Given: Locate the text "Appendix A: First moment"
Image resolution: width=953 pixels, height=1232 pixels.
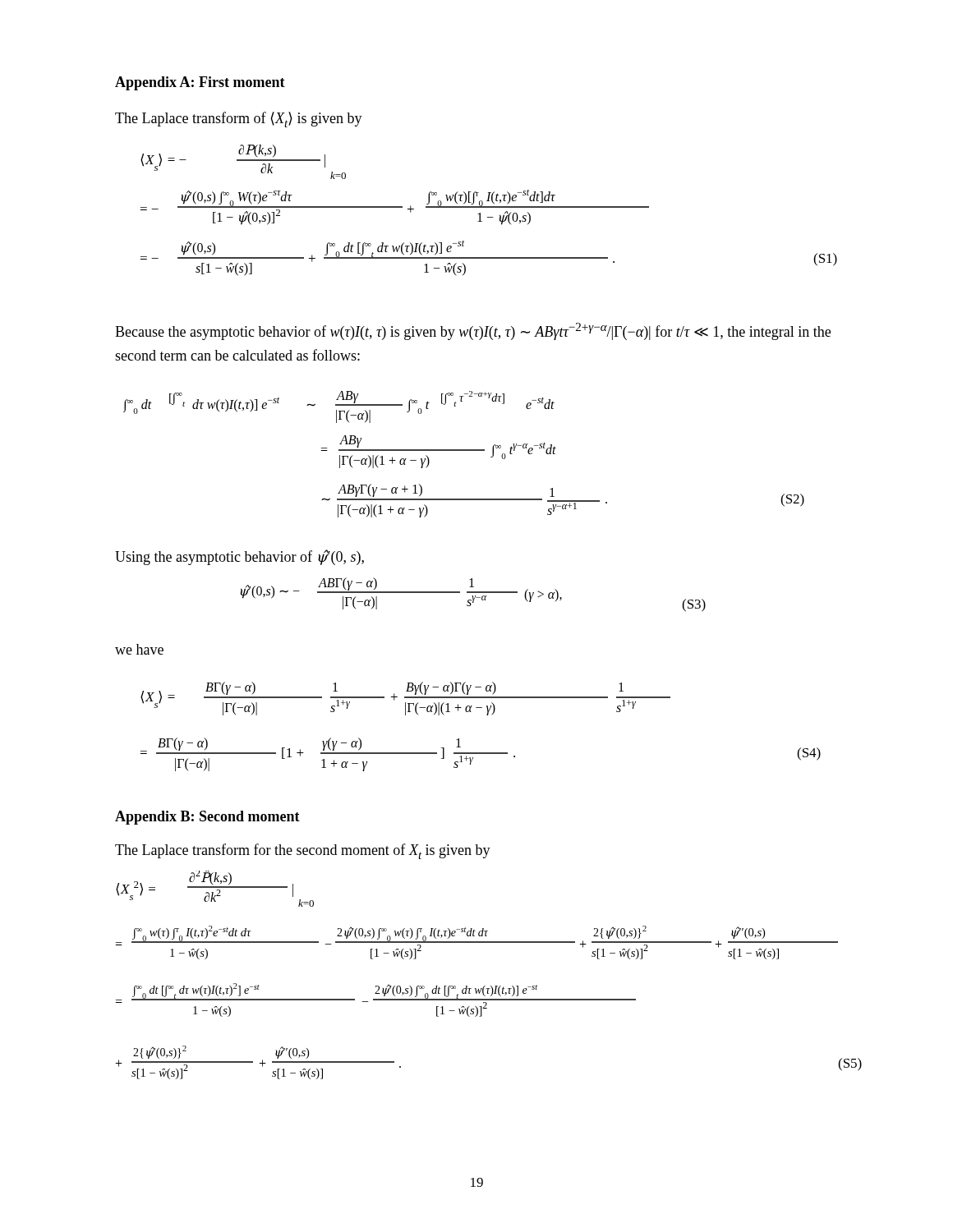Looking at the screenshot, I should 200,82.
